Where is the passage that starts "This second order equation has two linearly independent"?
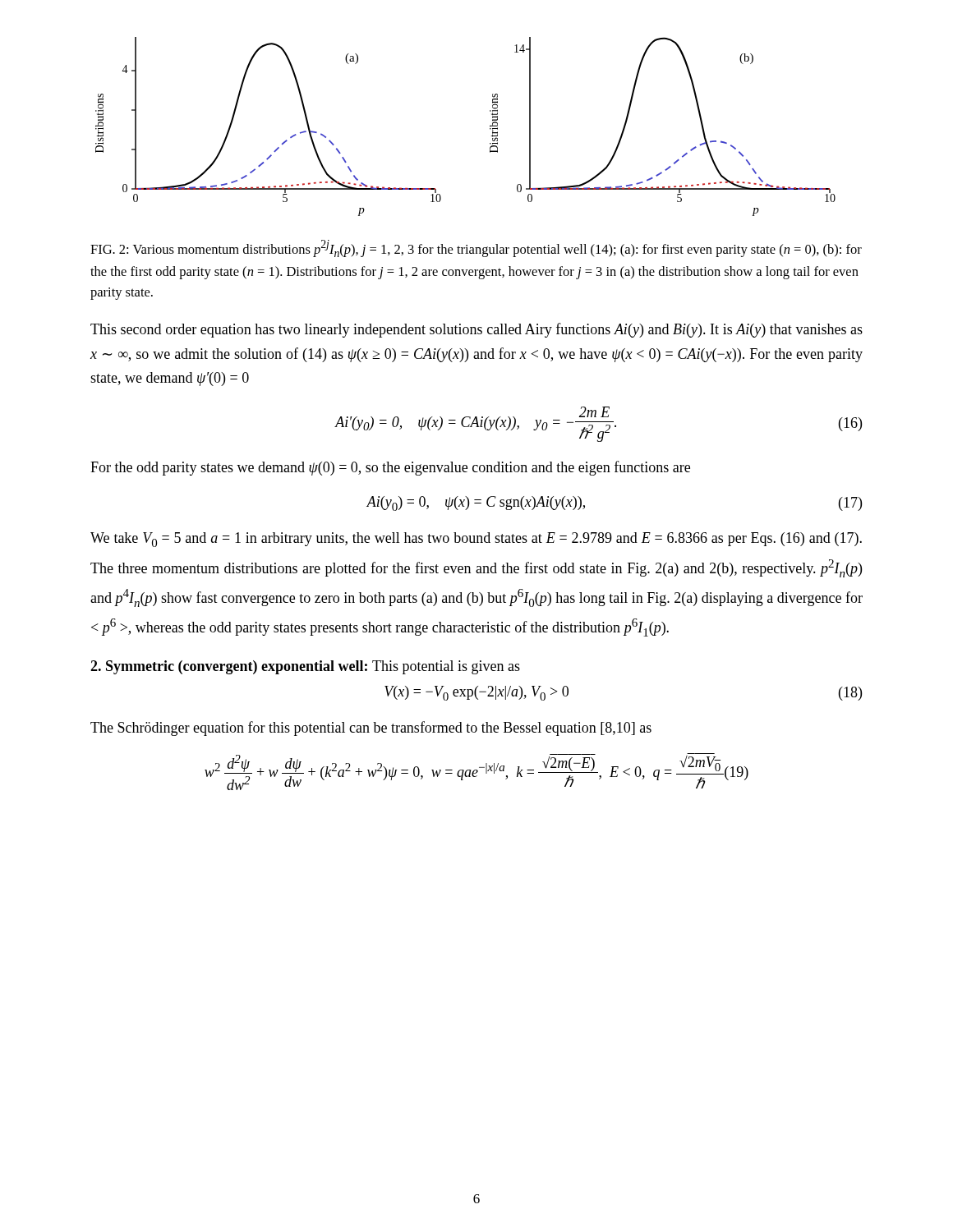 click(476, 354)
